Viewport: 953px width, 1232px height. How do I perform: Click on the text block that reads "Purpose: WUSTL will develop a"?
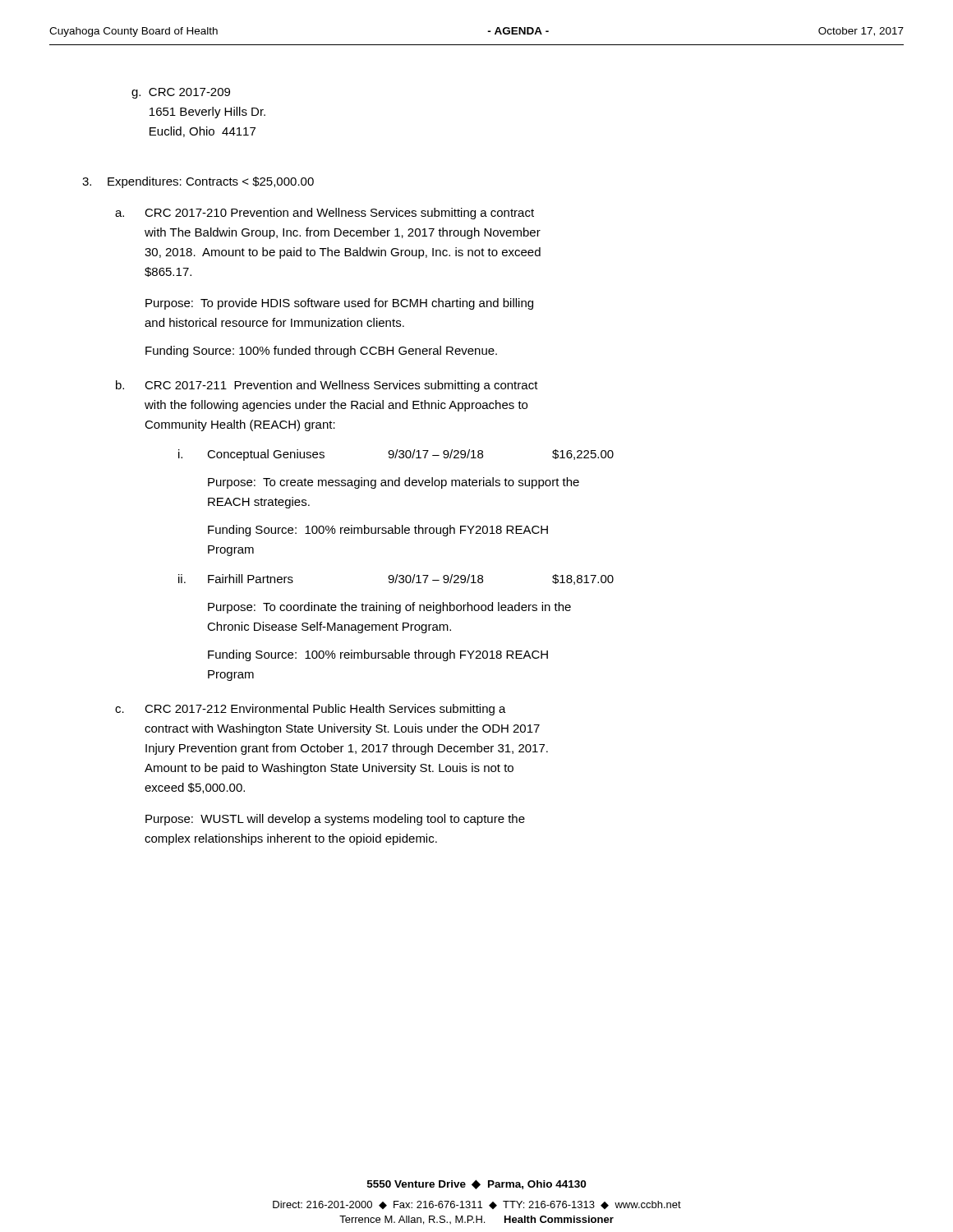click(335, 828)
